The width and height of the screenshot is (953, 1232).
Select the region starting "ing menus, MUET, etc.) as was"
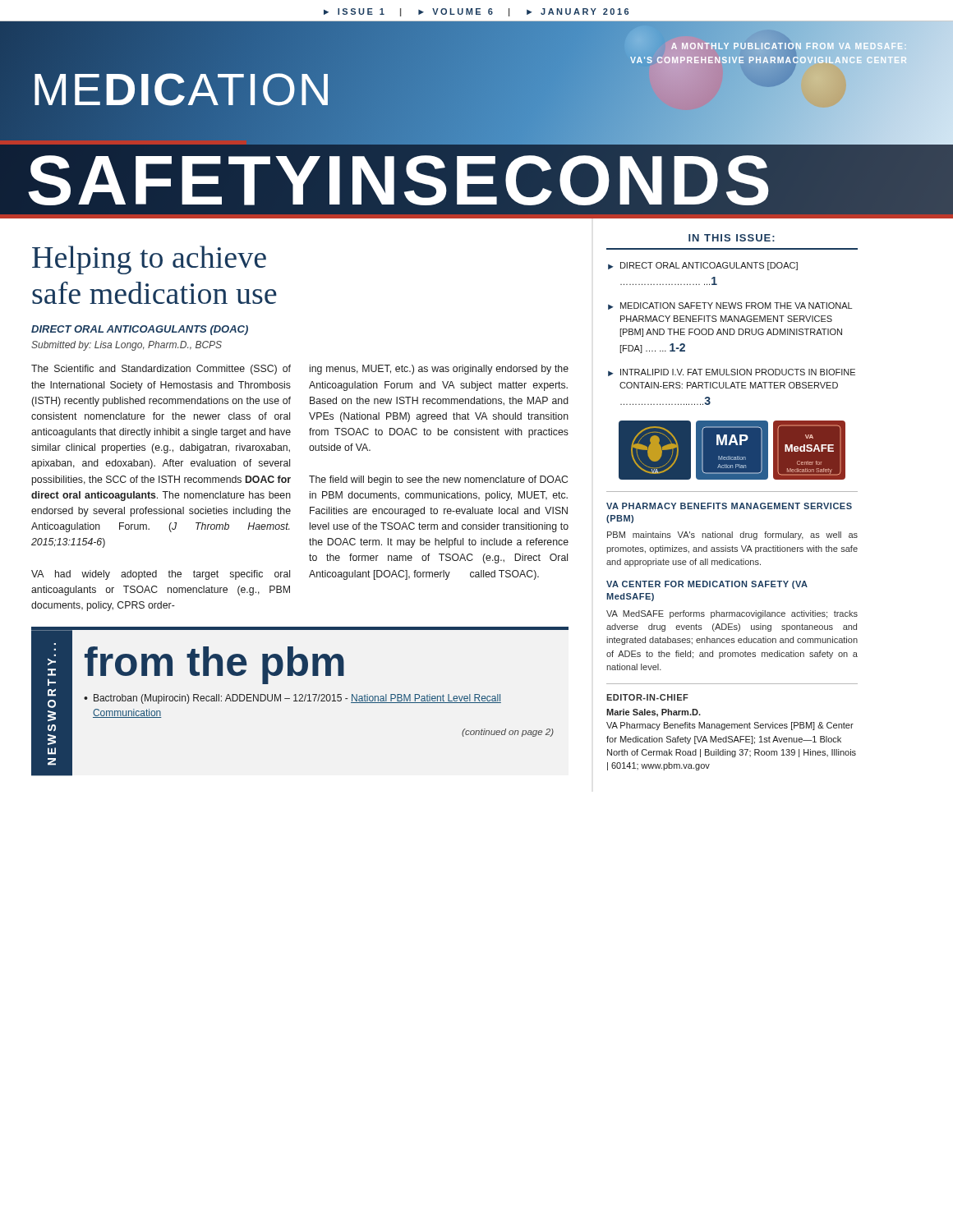(x=439, y=471)
